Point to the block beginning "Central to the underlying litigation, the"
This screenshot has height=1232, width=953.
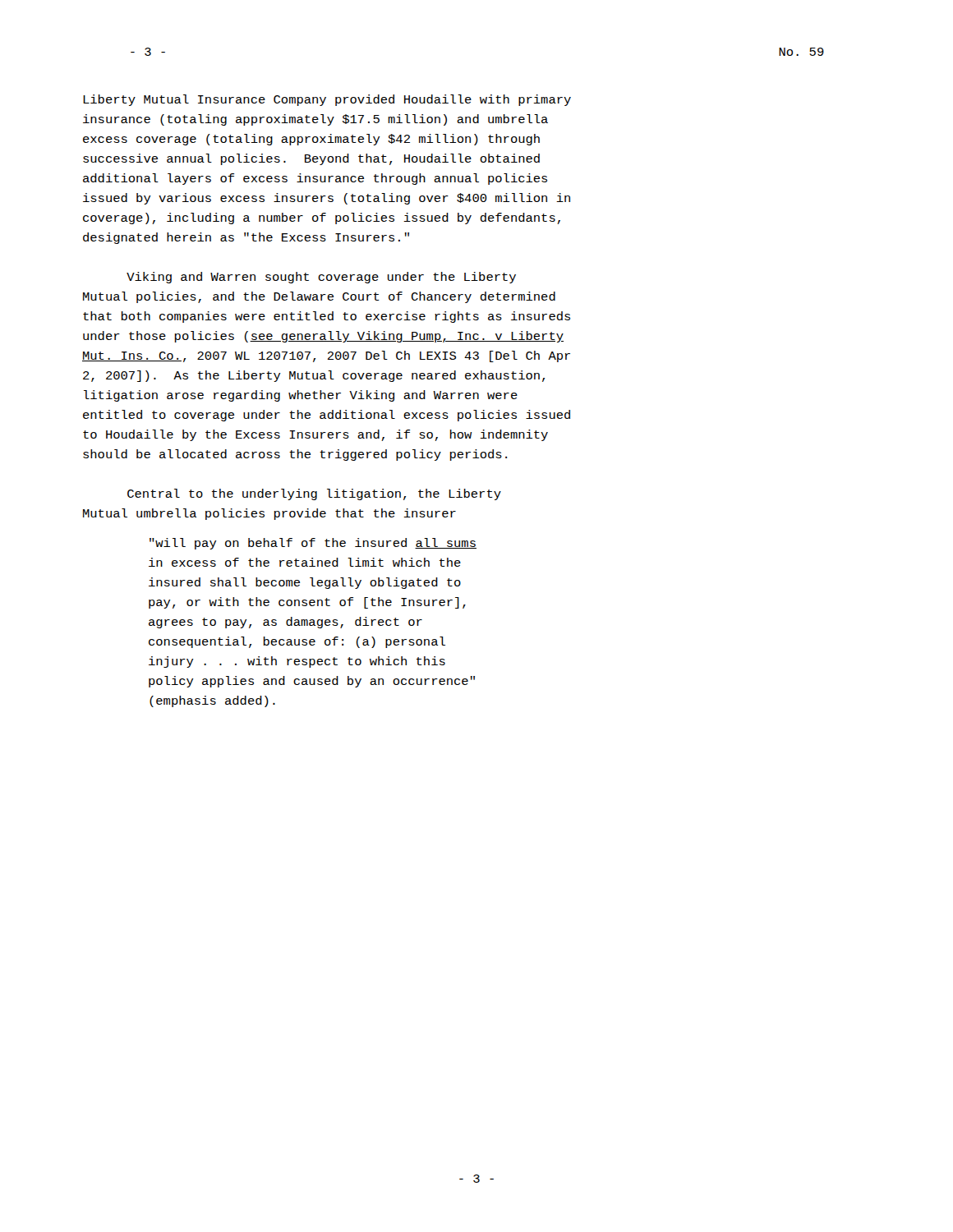[292, 505]
